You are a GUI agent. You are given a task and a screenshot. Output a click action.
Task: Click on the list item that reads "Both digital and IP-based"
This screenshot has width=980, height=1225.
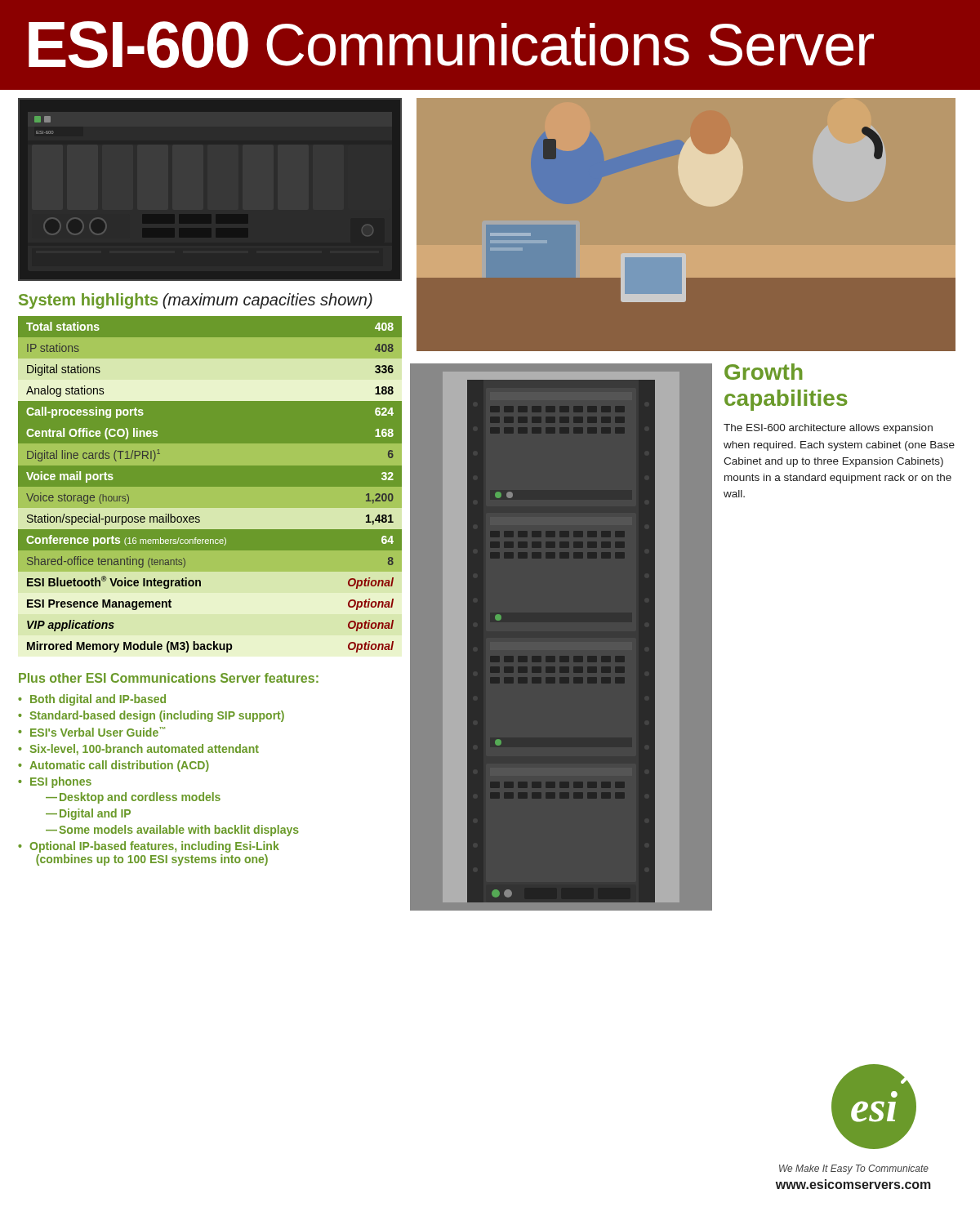click(x=98, y=699)
